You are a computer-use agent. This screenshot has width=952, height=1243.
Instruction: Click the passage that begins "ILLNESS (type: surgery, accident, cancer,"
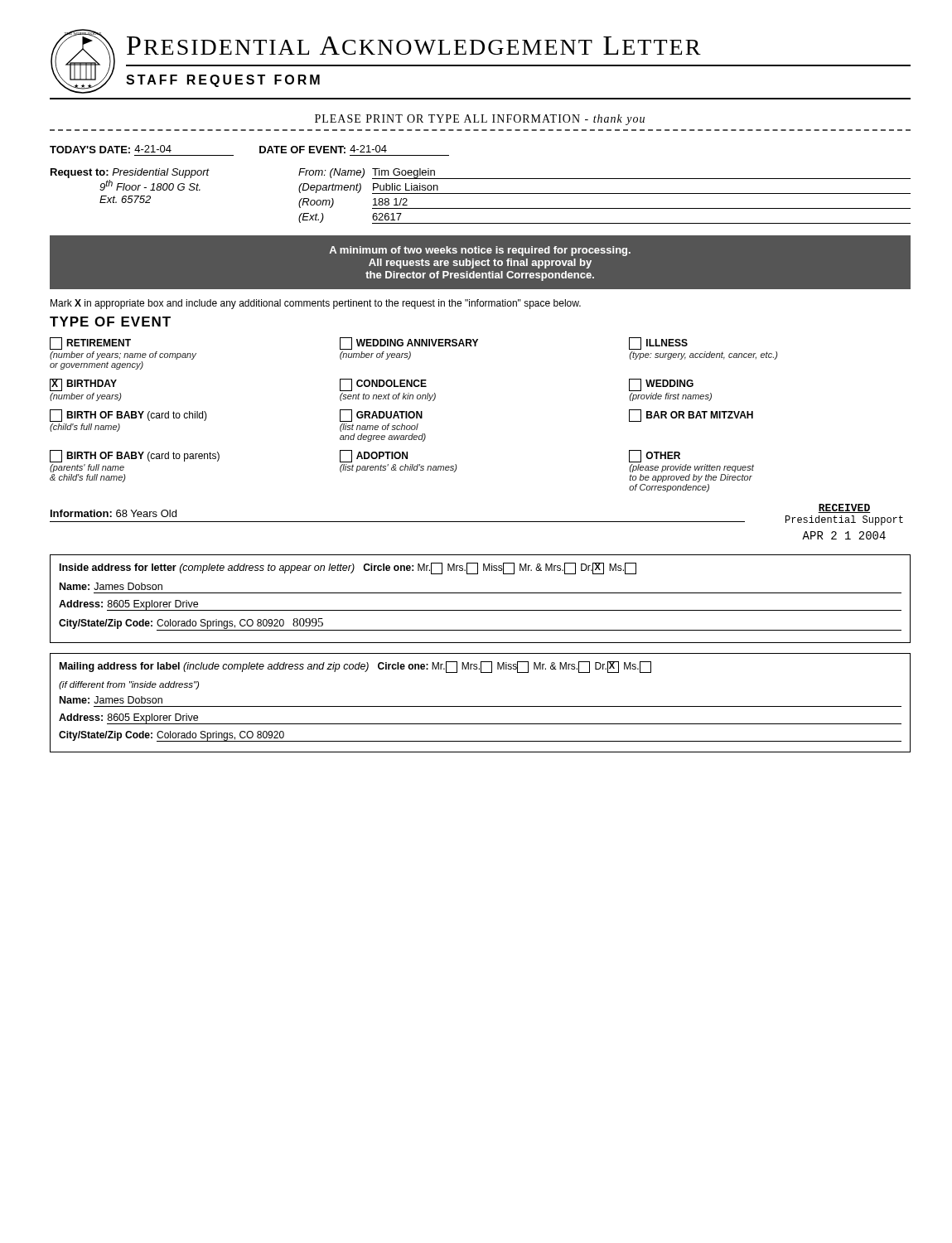coord(770,349)
